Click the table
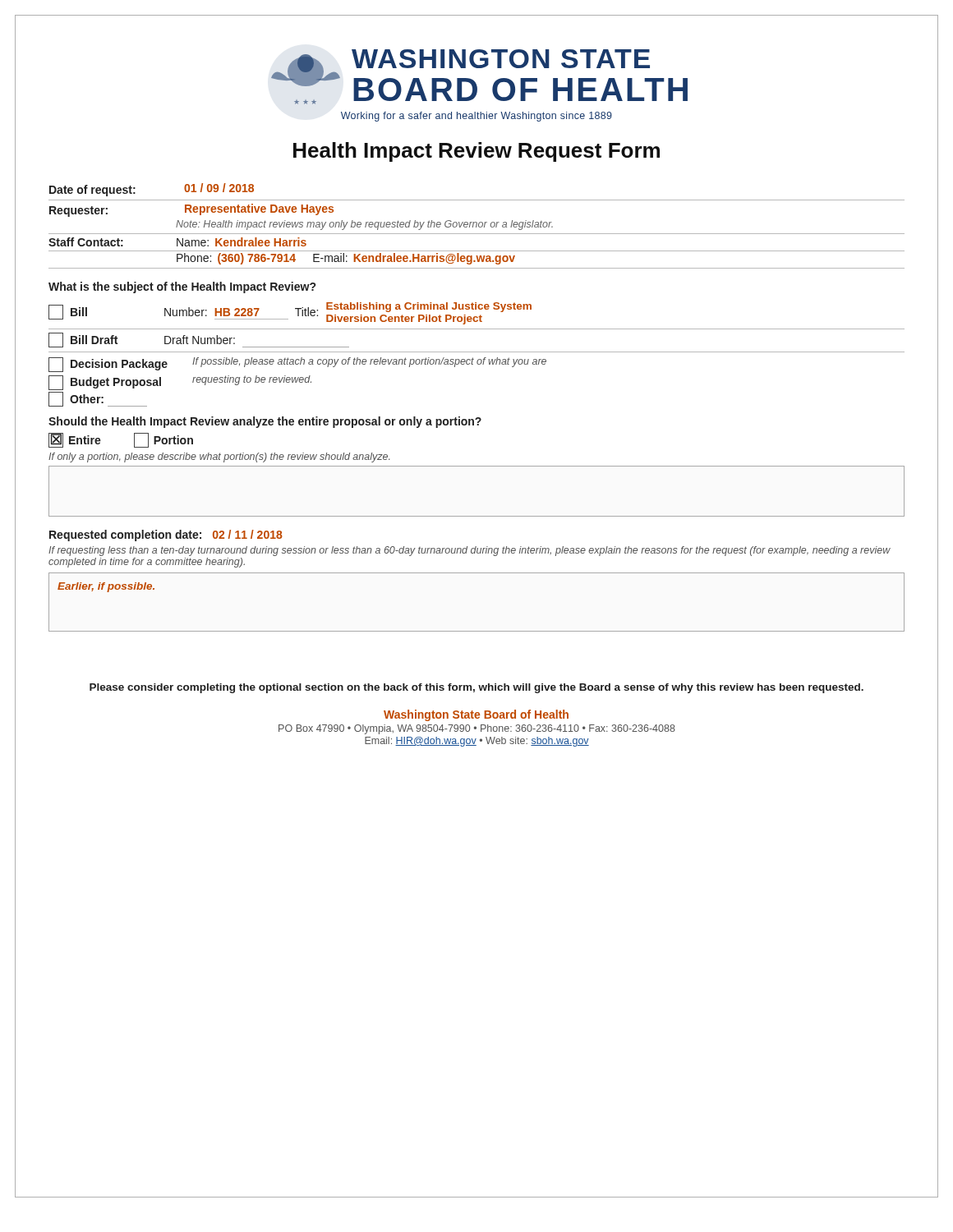Image resolution: width=953 pixels, height=1232 pixels. (476, 225)
